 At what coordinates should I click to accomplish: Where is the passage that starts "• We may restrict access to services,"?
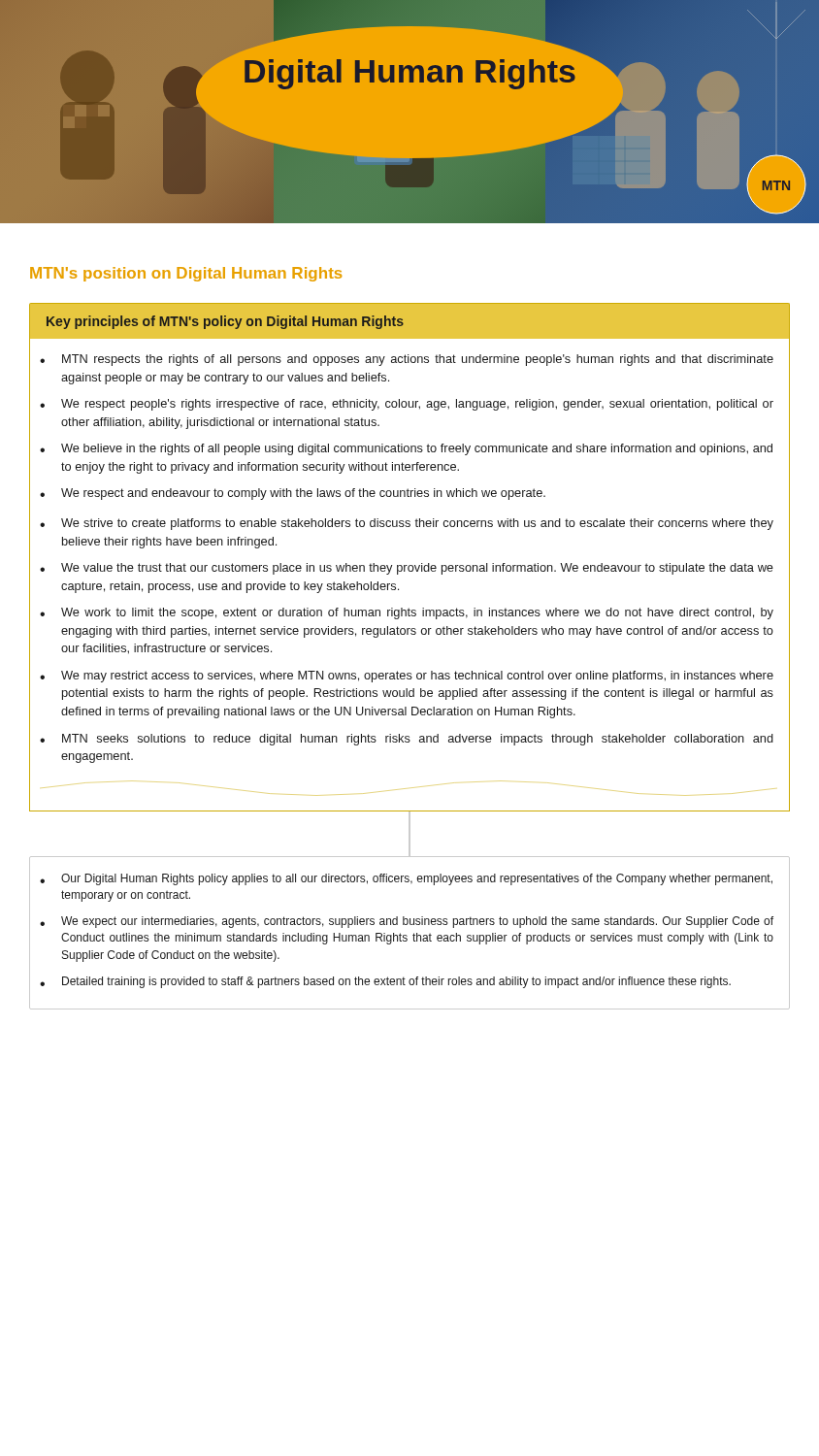(407, 694)
